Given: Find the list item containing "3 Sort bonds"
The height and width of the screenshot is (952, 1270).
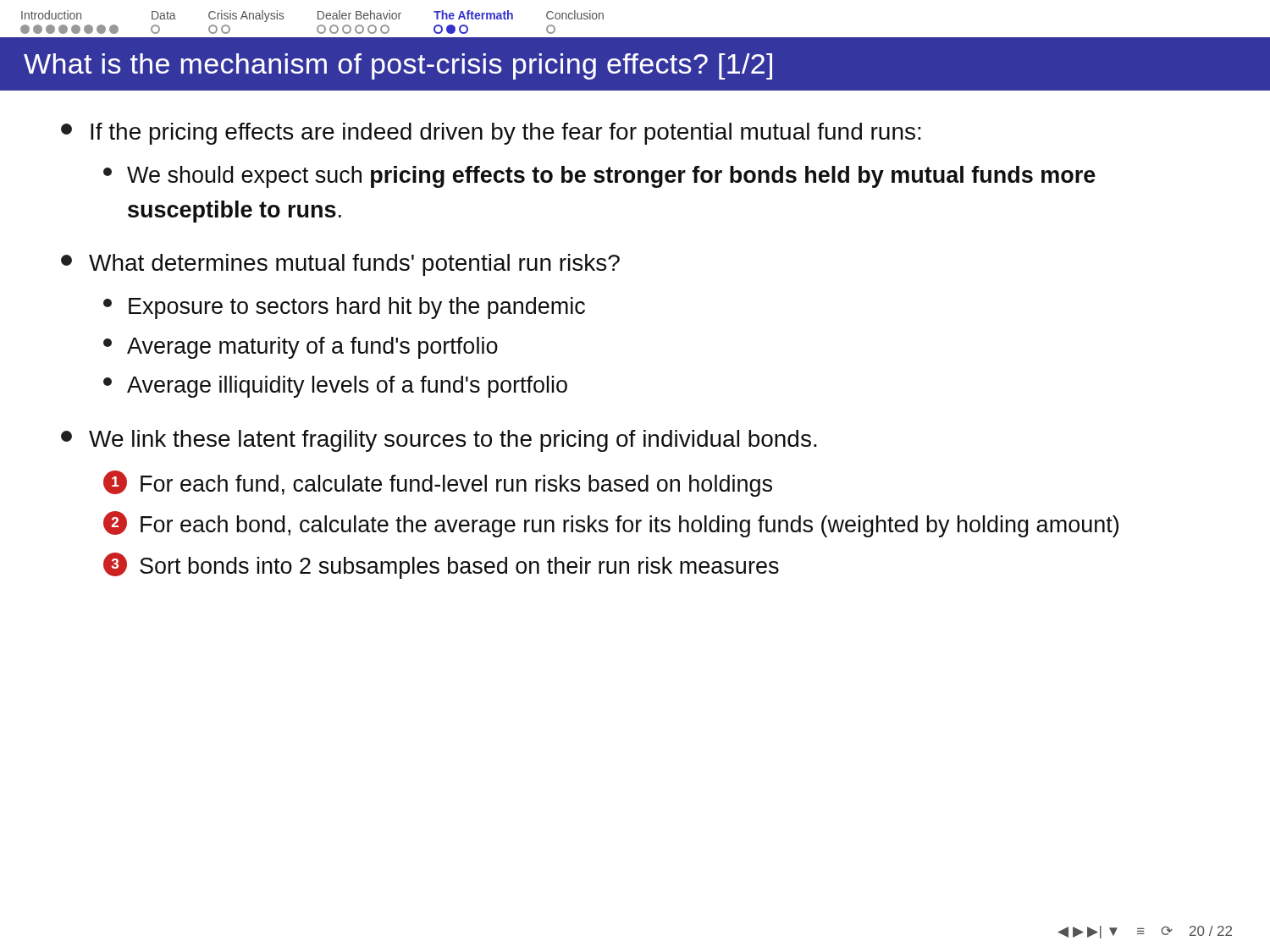Looking at the screenshot, I should [x=441, y=566].
